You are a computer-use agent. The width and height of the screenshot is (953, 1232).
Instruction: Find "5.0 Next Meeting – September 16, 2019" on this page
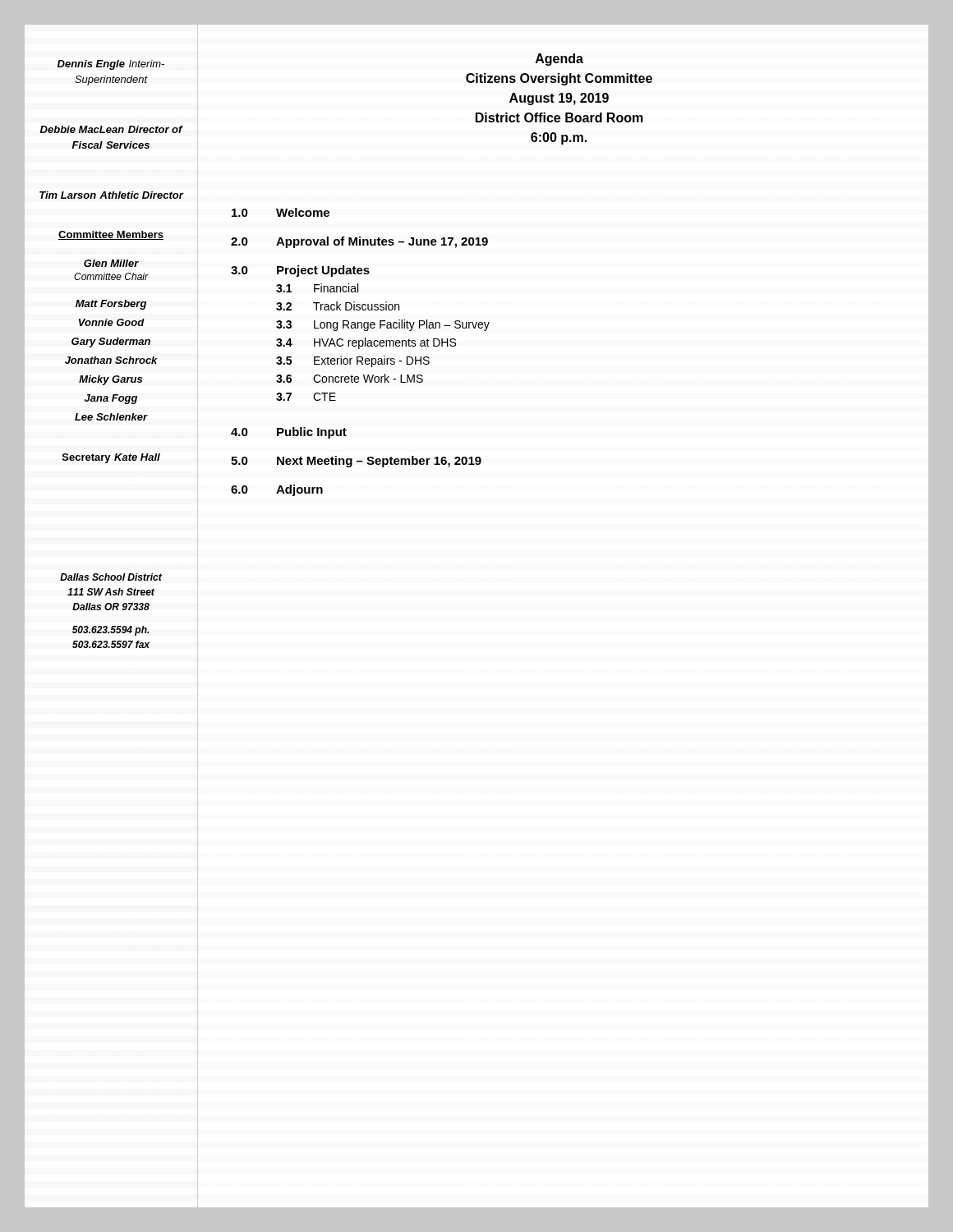tap(356, 462)
